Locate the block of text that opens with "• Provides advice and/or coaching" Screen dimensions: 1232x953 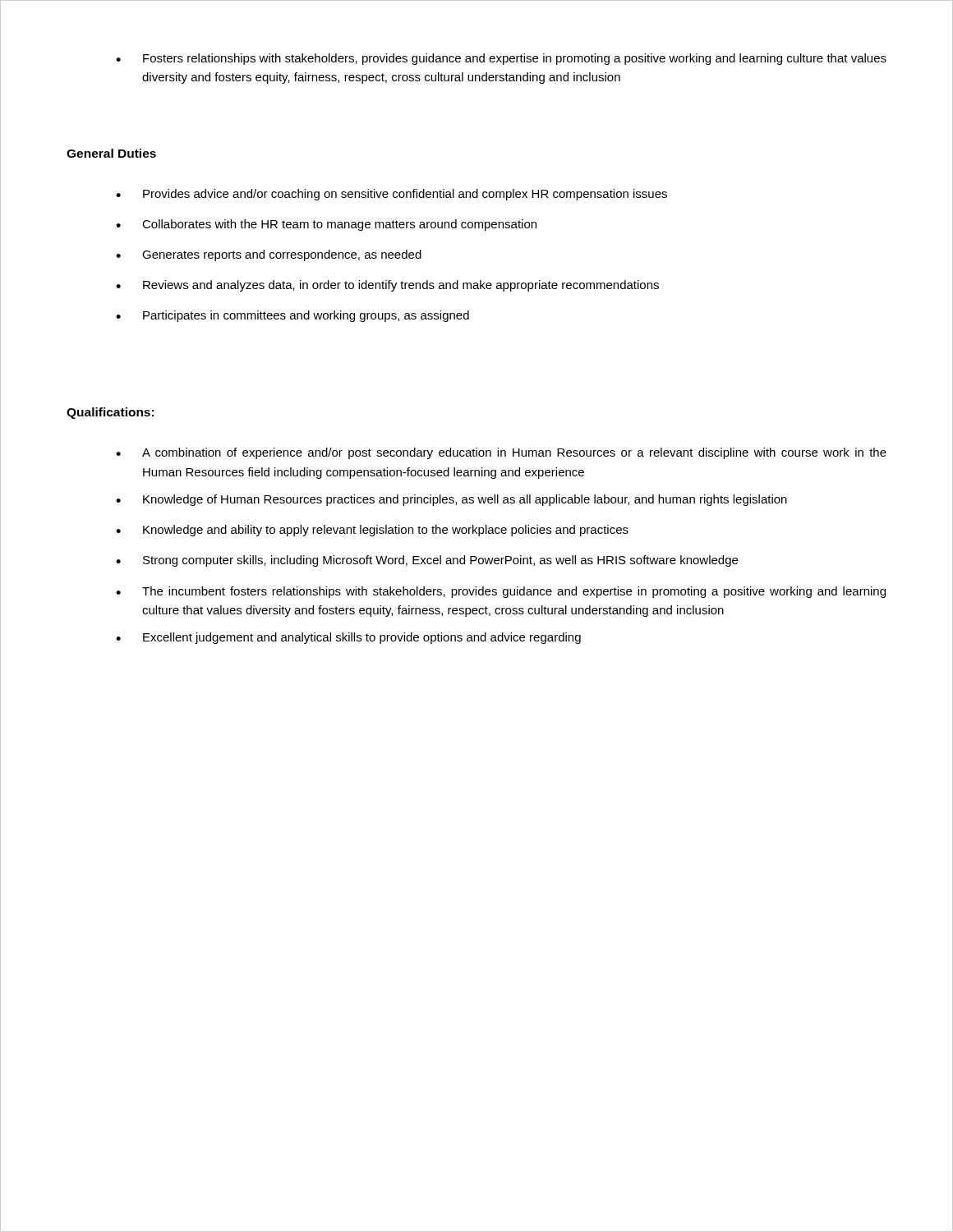[501, 195]
